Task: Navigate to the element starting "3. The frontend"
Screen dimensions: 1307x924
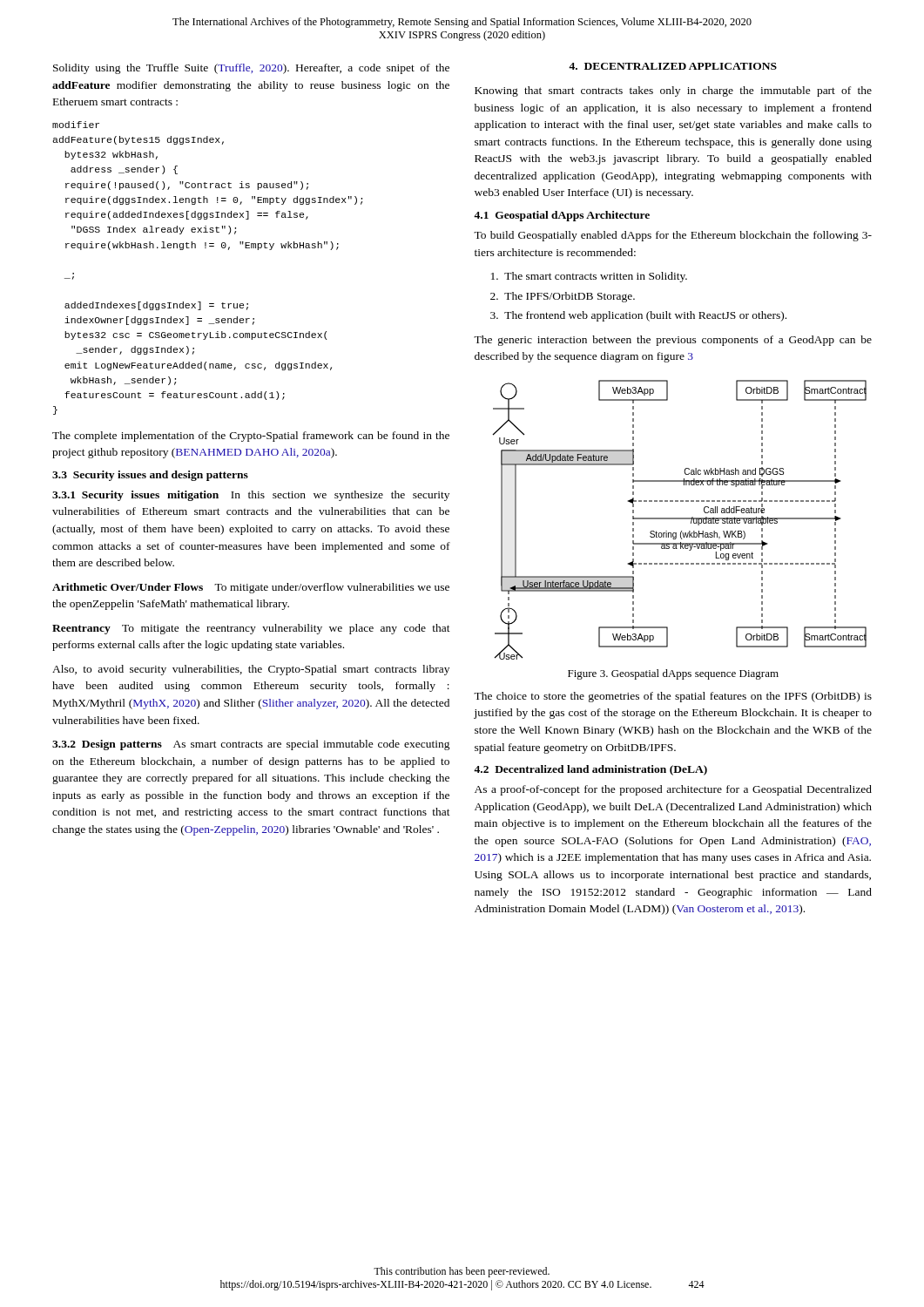Action: click(x=639, y=315)
